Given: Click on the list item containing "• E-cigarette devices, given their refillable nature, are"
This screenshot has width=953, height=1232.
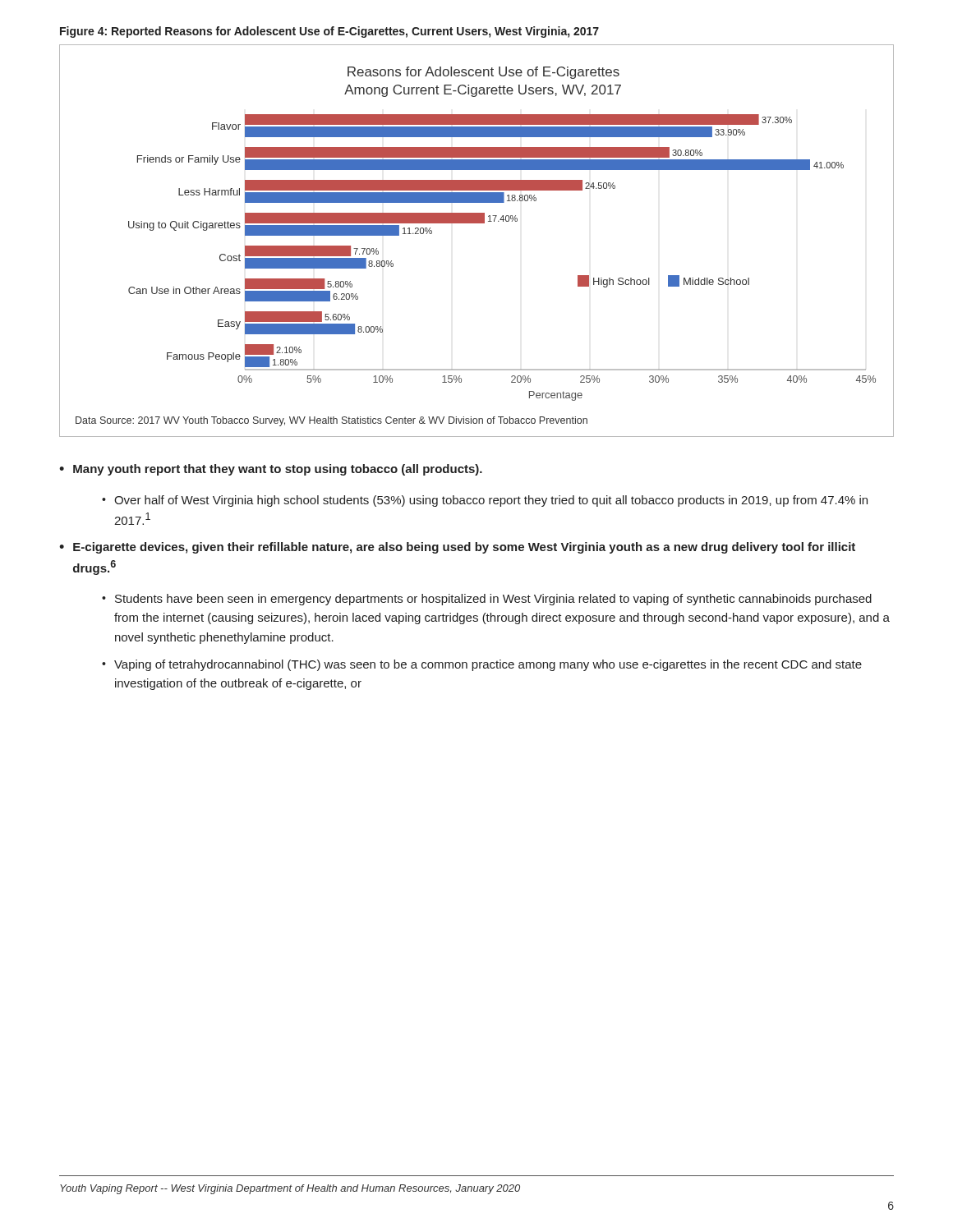Looking at the screenshot, I should click(x=476, y=558).
